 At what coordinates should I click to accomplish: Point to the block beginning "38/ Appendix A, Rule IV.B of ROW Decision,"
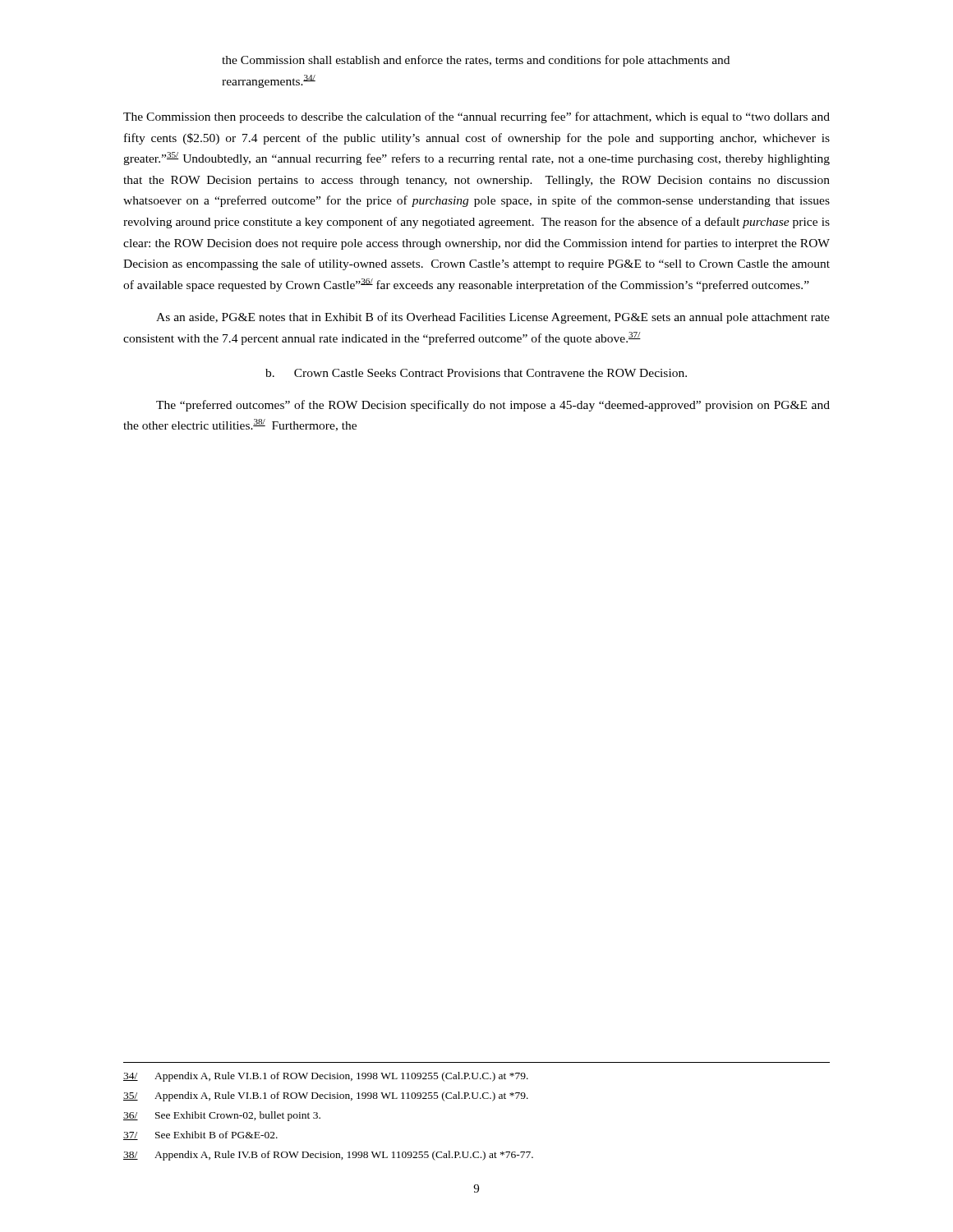[476, 1155]
